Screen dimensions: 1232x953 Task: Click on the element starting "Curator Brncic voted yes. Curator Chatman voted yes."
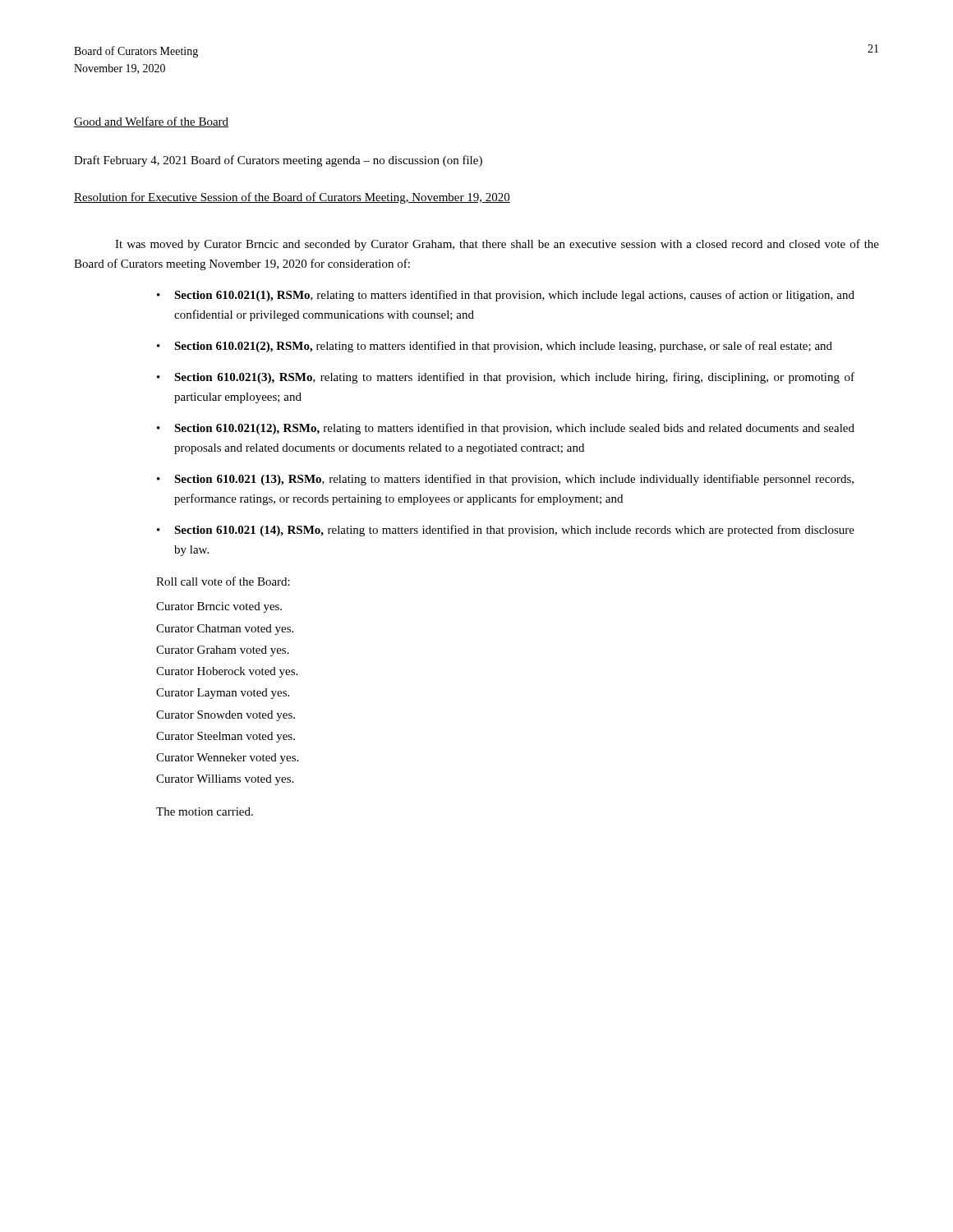(228, 693)
